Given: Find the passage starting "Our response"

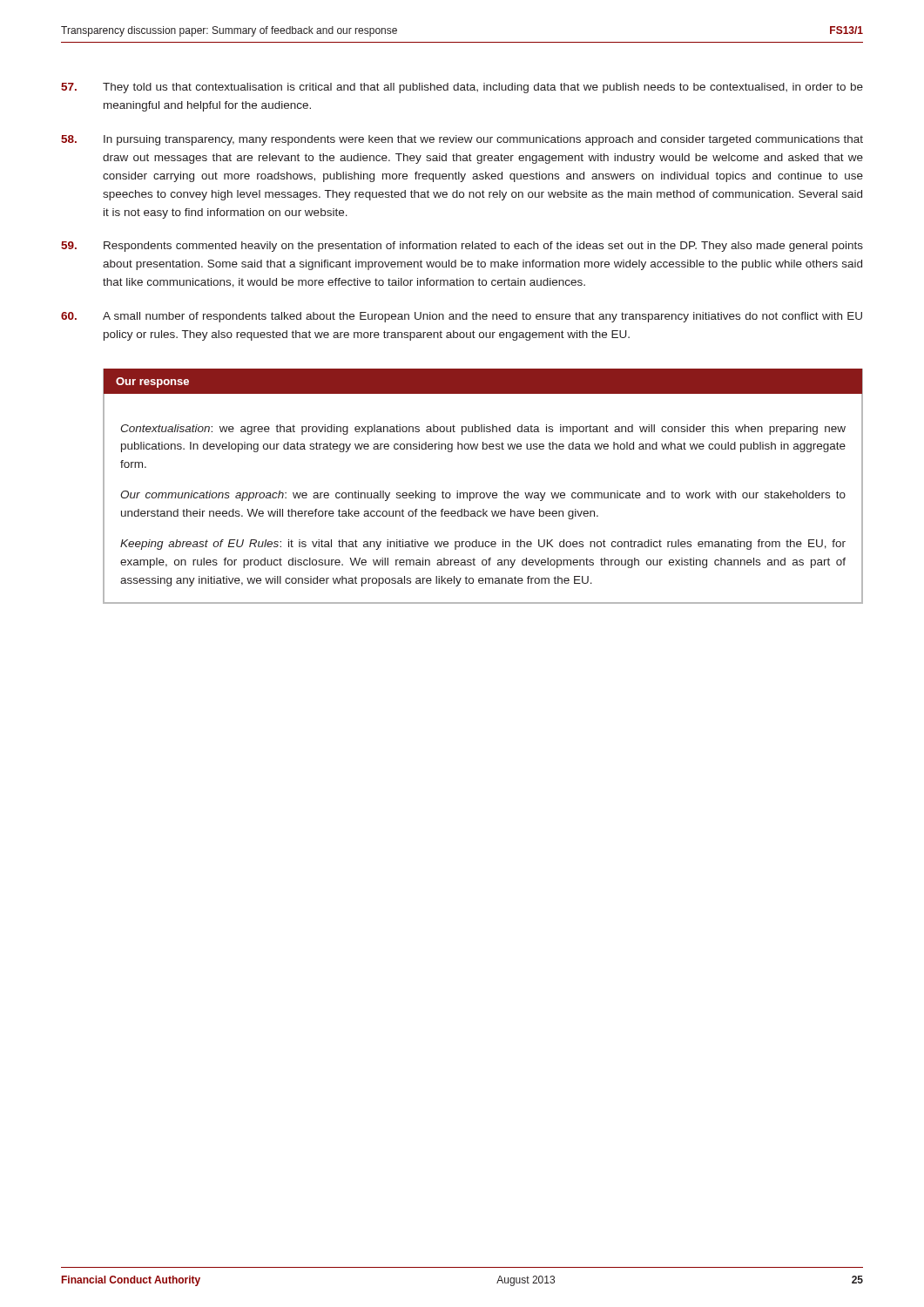Looking at the screenshot, I should [x=153, y=381].
